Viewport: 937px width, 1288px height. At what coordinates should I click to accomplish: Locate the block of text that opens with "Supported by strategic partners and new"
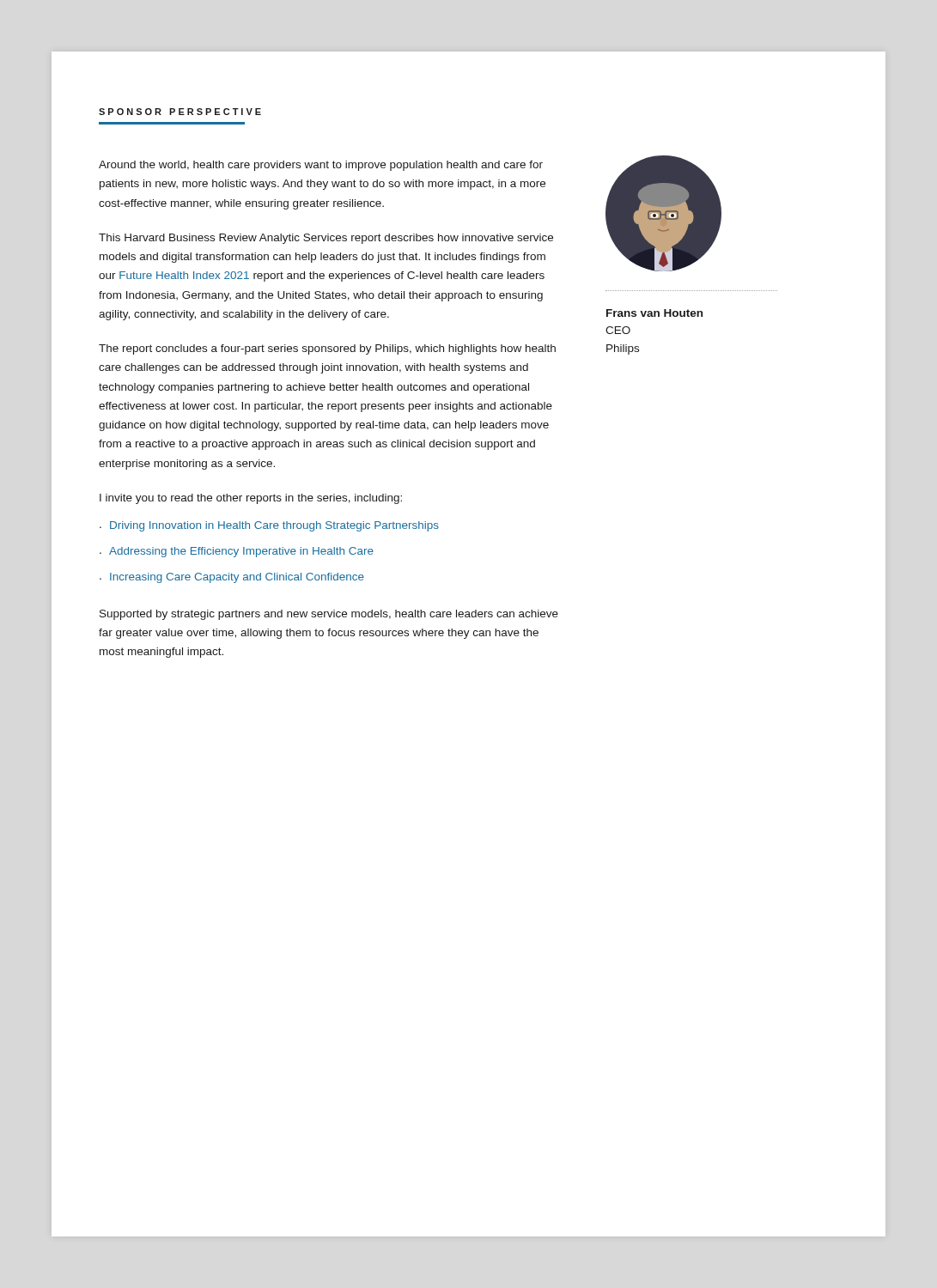point(329,632)
